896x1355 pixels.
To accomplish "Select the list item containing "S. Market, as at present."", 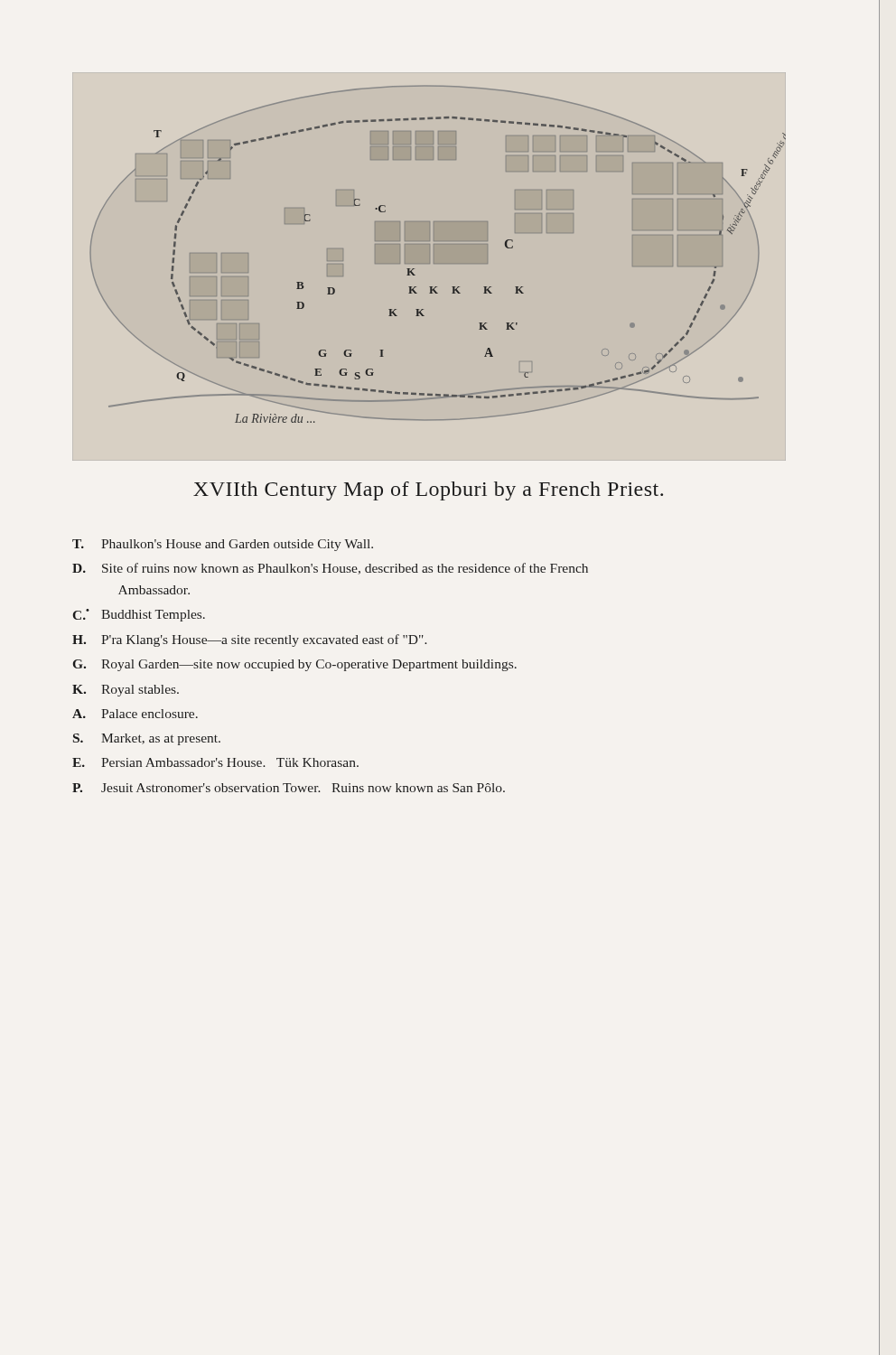I will [147, 738].
